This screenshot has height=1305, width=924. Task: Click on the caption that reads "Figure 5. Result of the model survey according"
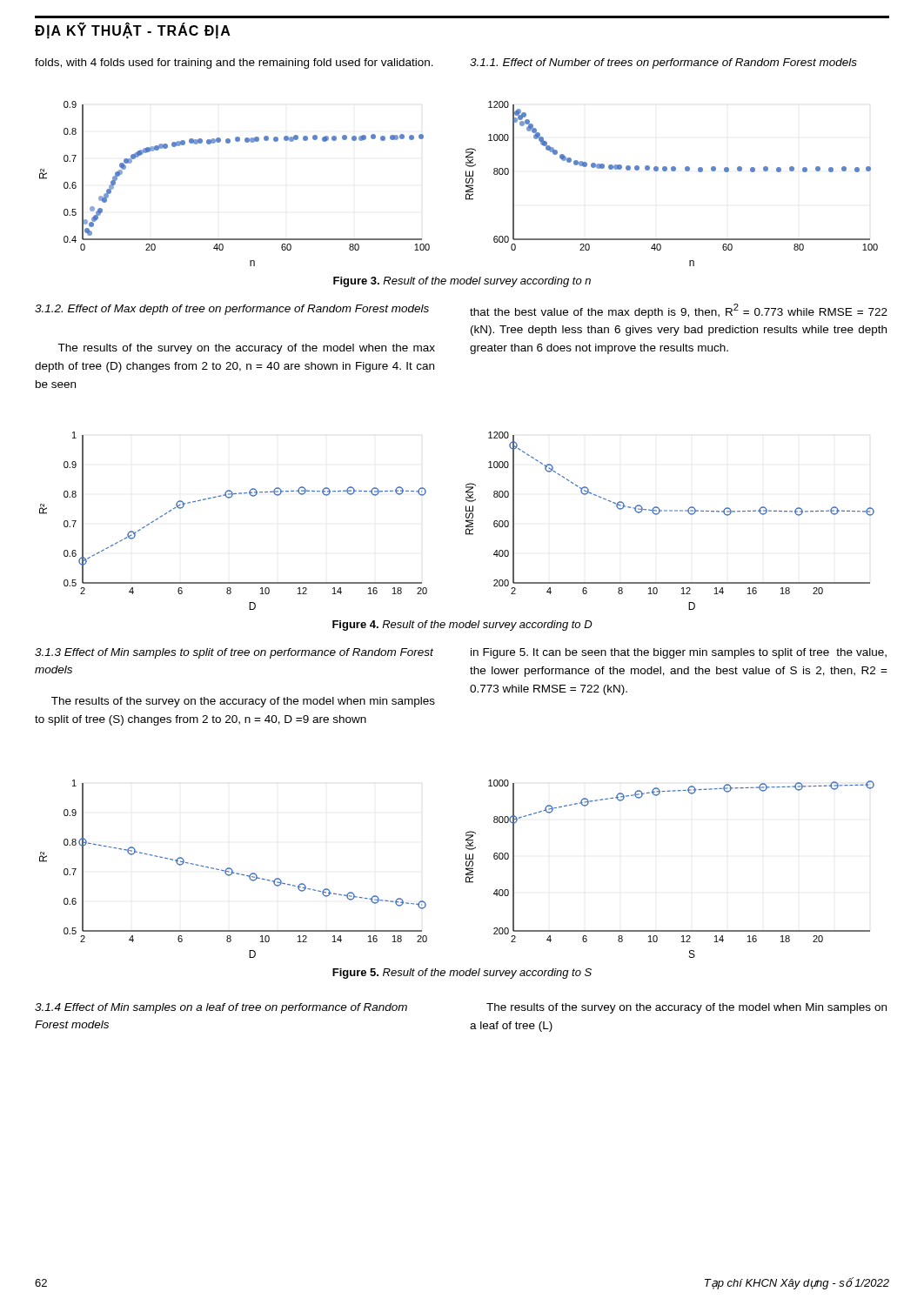pyautogui.click(x=462, y=972)
